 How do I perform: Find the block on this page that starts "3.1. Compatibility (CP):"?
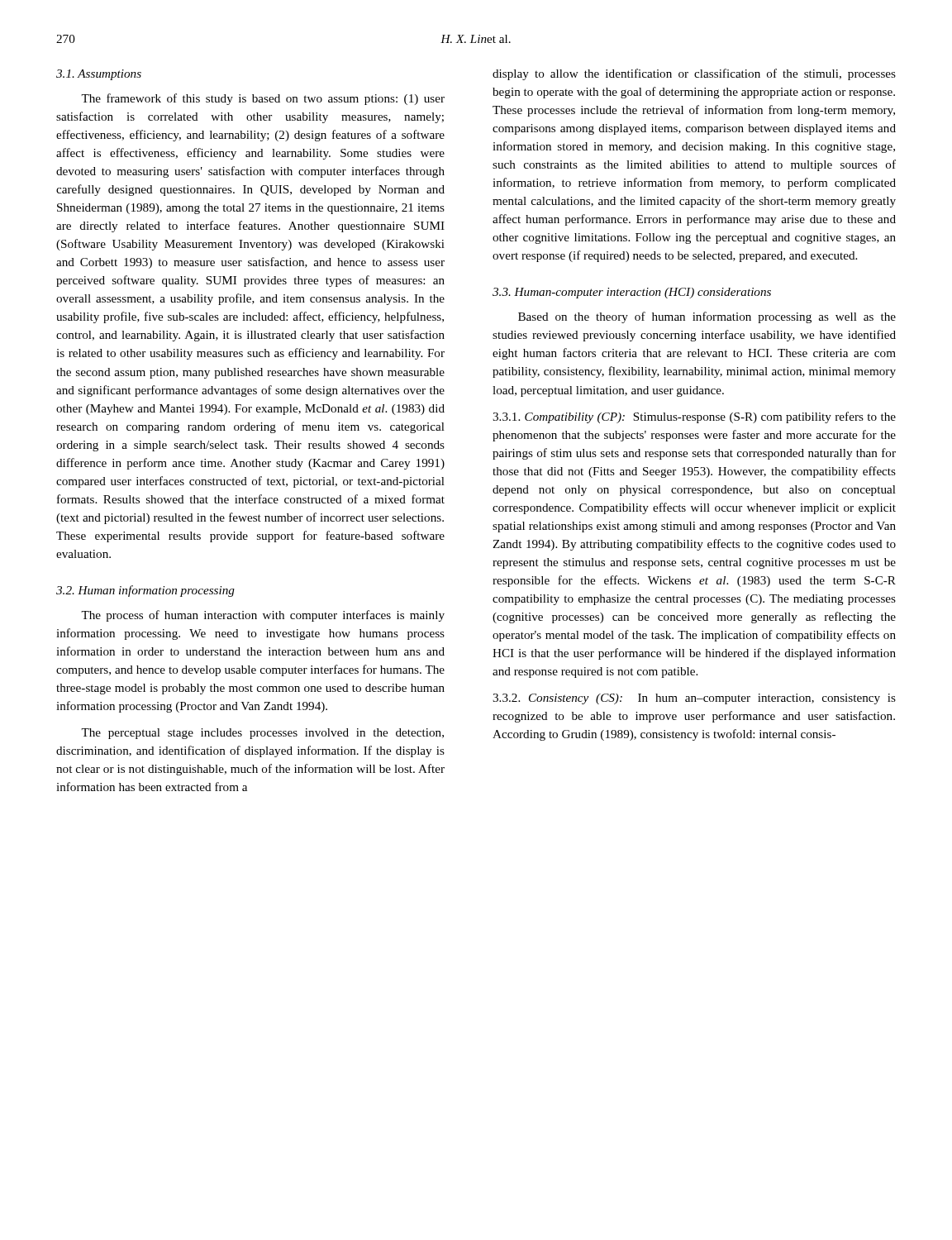[694, 544]
